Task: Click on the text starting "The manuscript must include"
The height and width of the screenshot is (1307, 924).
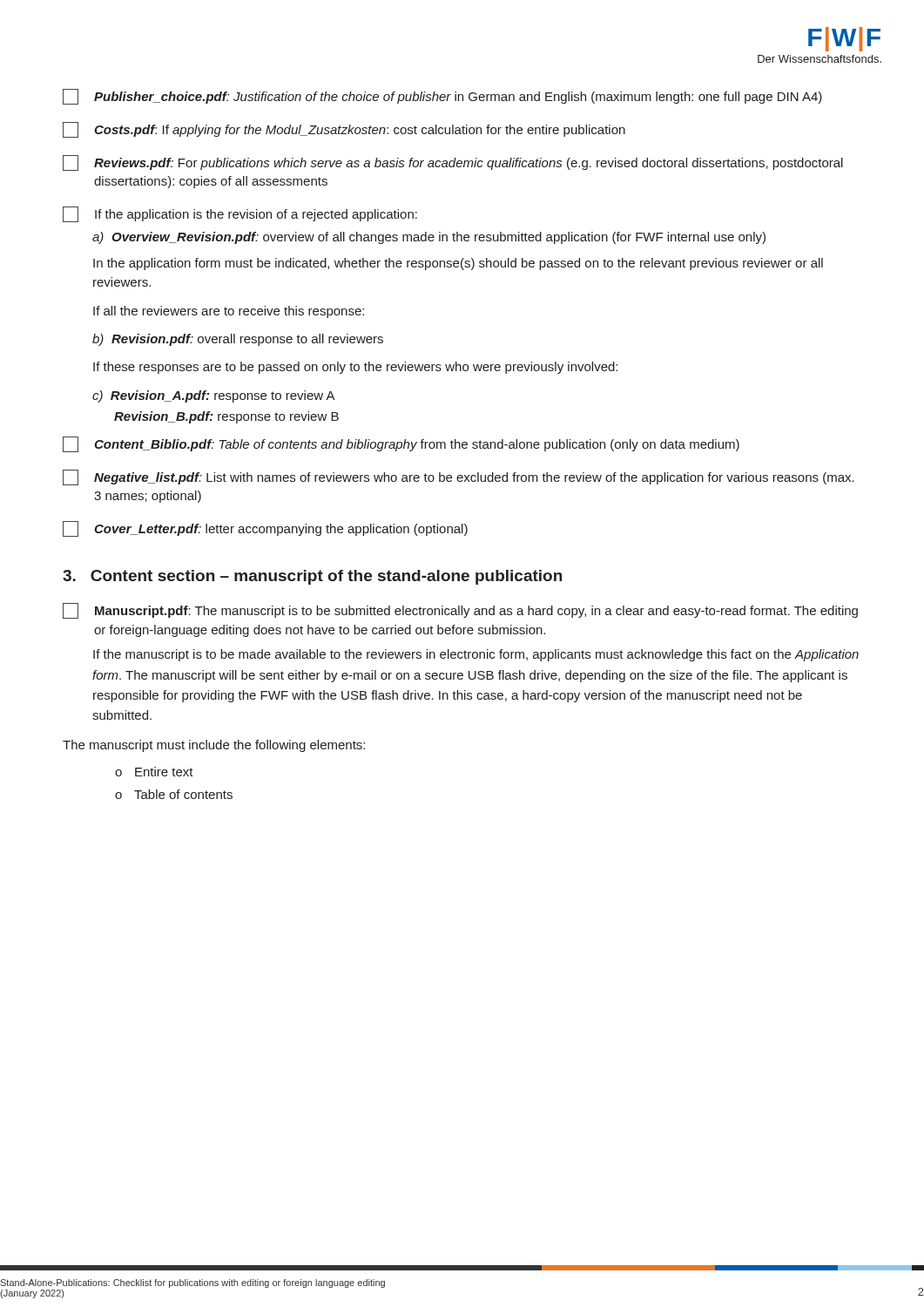Action: point(214,745)
